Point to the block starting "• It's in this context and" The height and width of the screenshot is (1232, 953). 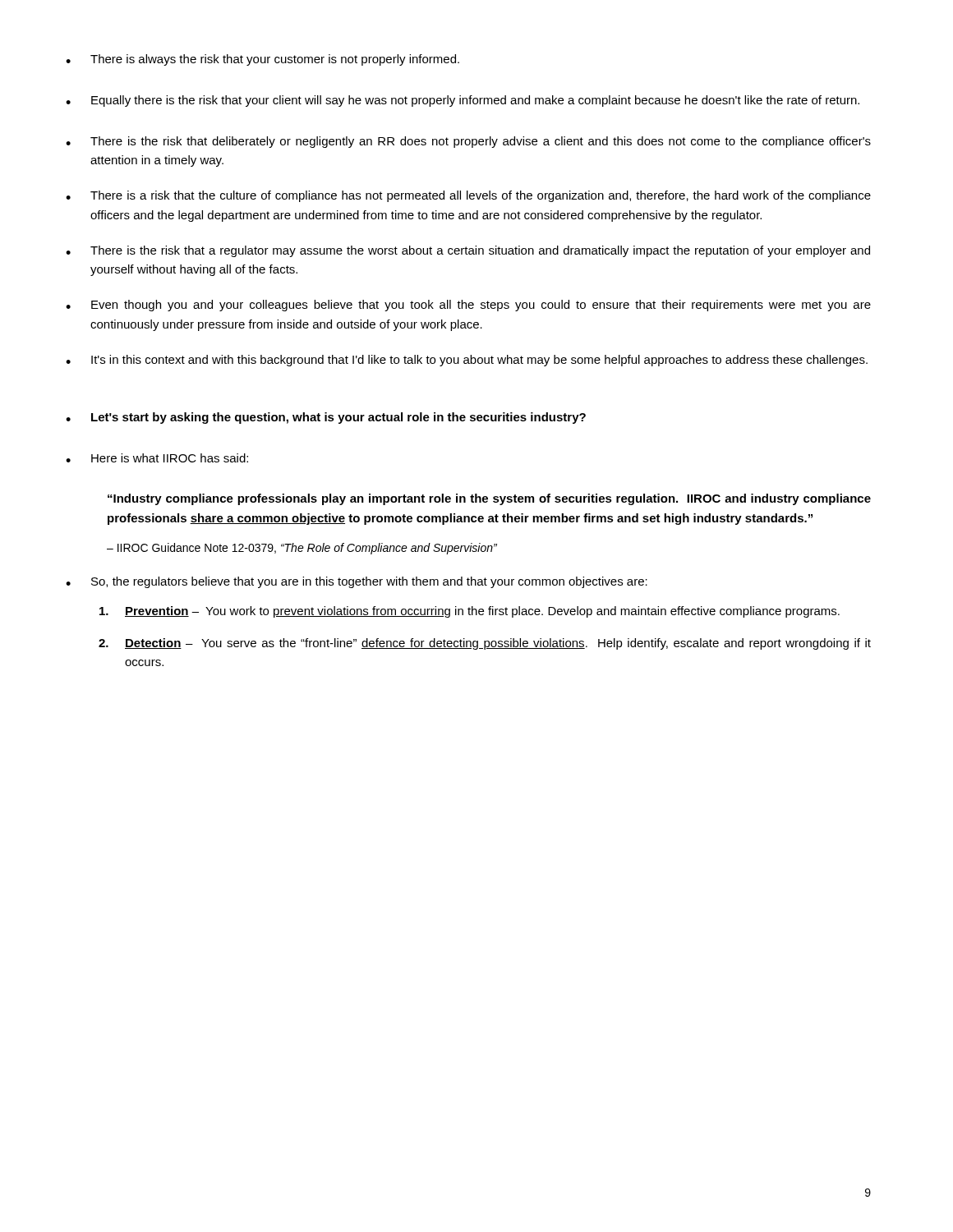(x=468, y=362)
